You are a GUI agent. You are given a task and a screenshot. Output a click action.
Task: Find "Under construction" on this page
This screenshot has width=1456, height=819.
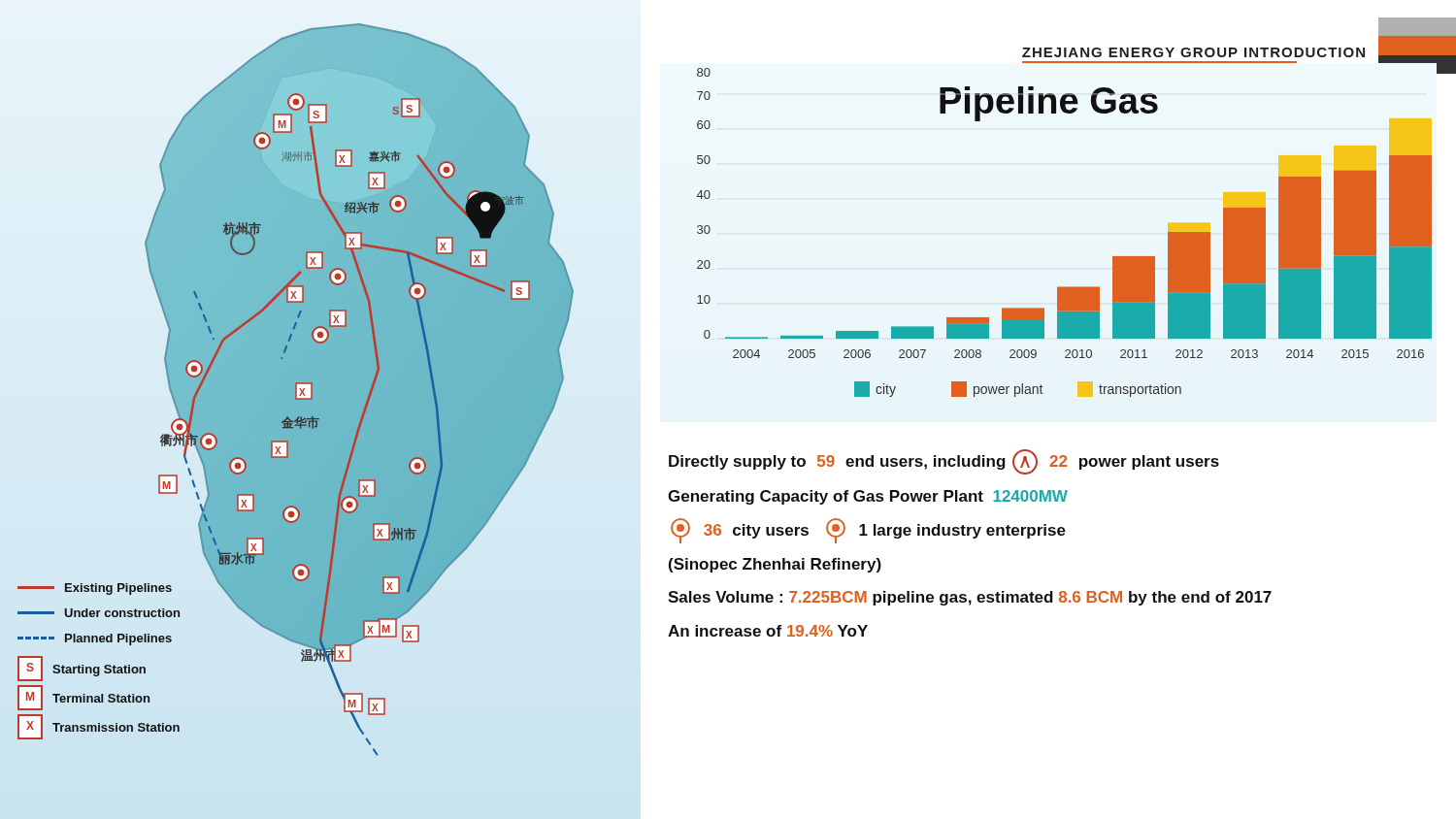[99, 613]
